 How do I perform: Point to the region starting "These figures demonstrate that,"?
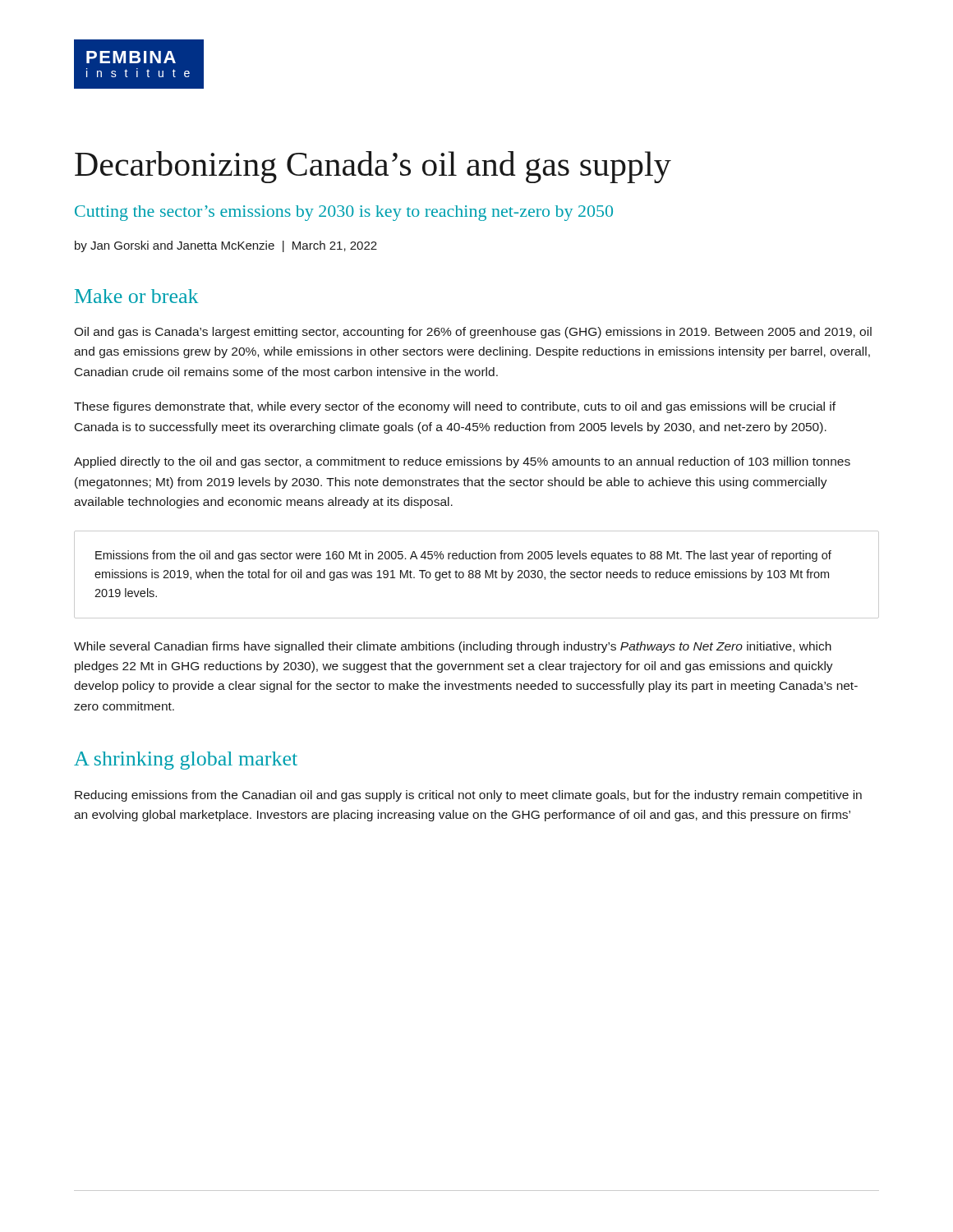click(x=476, y=417)
